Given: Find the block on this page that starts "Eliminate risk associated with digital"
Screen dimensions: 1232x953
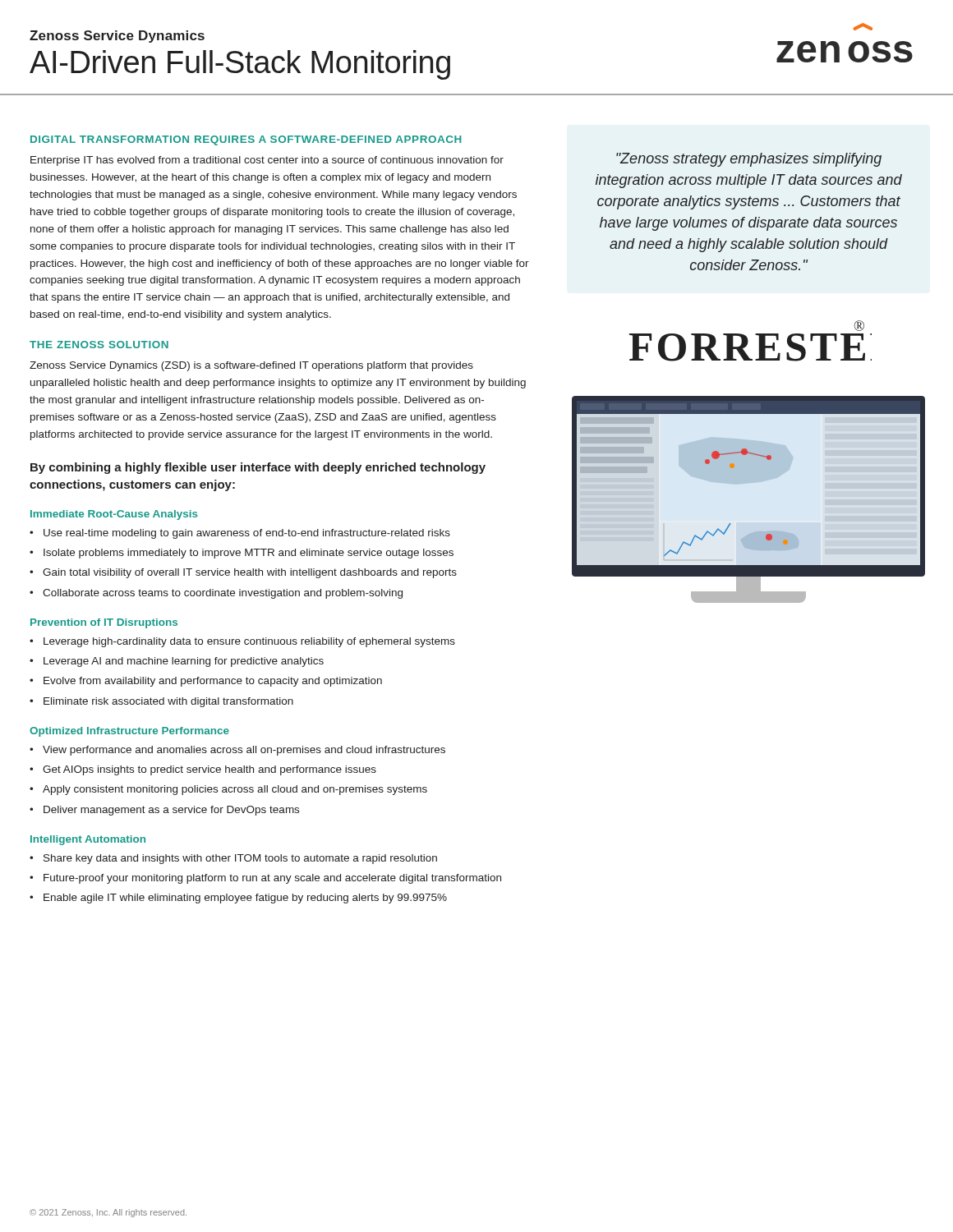Looking at the screenshot, I should click(168, 701).
